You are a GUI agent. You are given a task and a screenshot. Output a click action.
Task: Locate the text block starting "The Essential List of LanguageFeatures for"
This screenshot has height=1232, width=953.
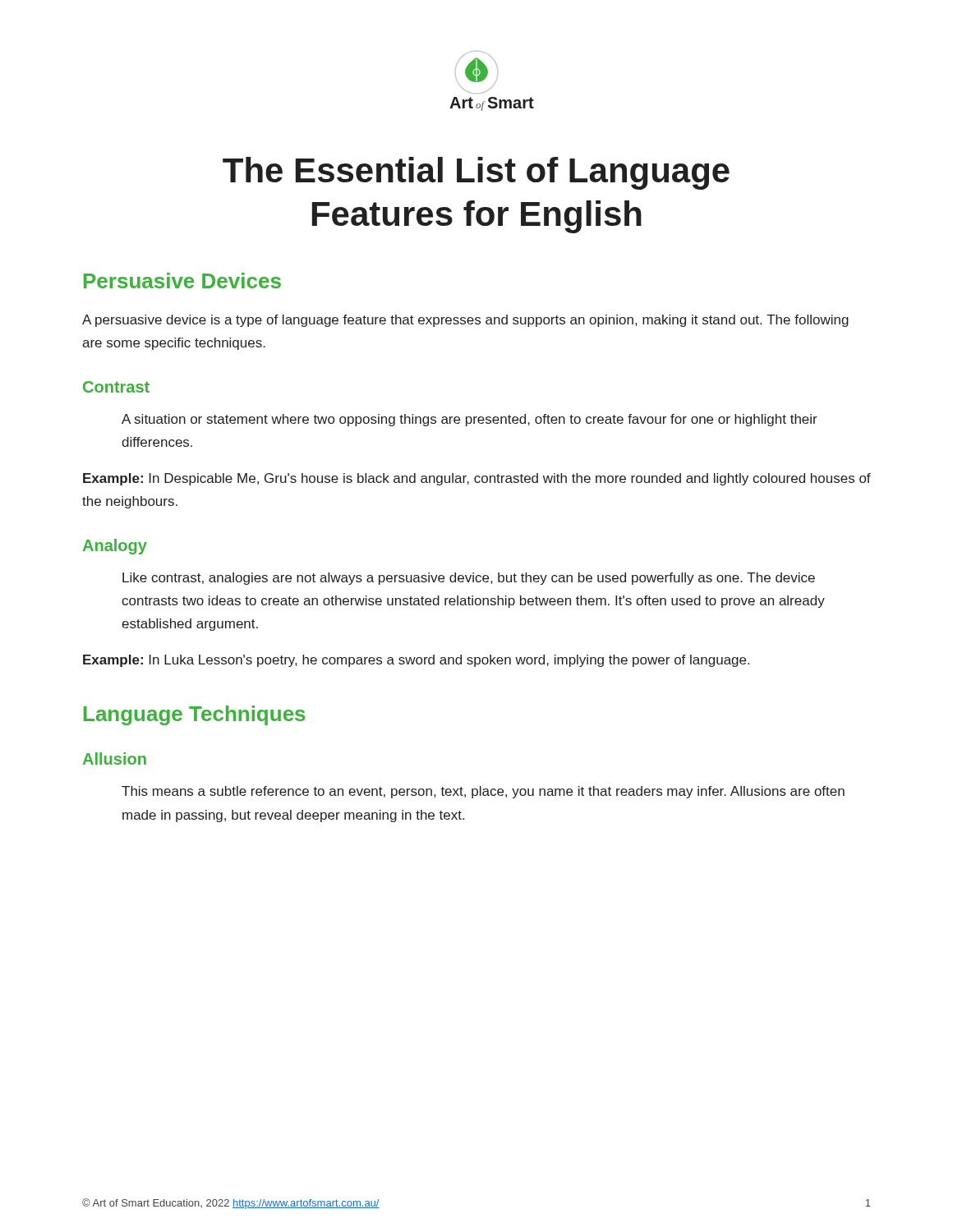(476, 193)
